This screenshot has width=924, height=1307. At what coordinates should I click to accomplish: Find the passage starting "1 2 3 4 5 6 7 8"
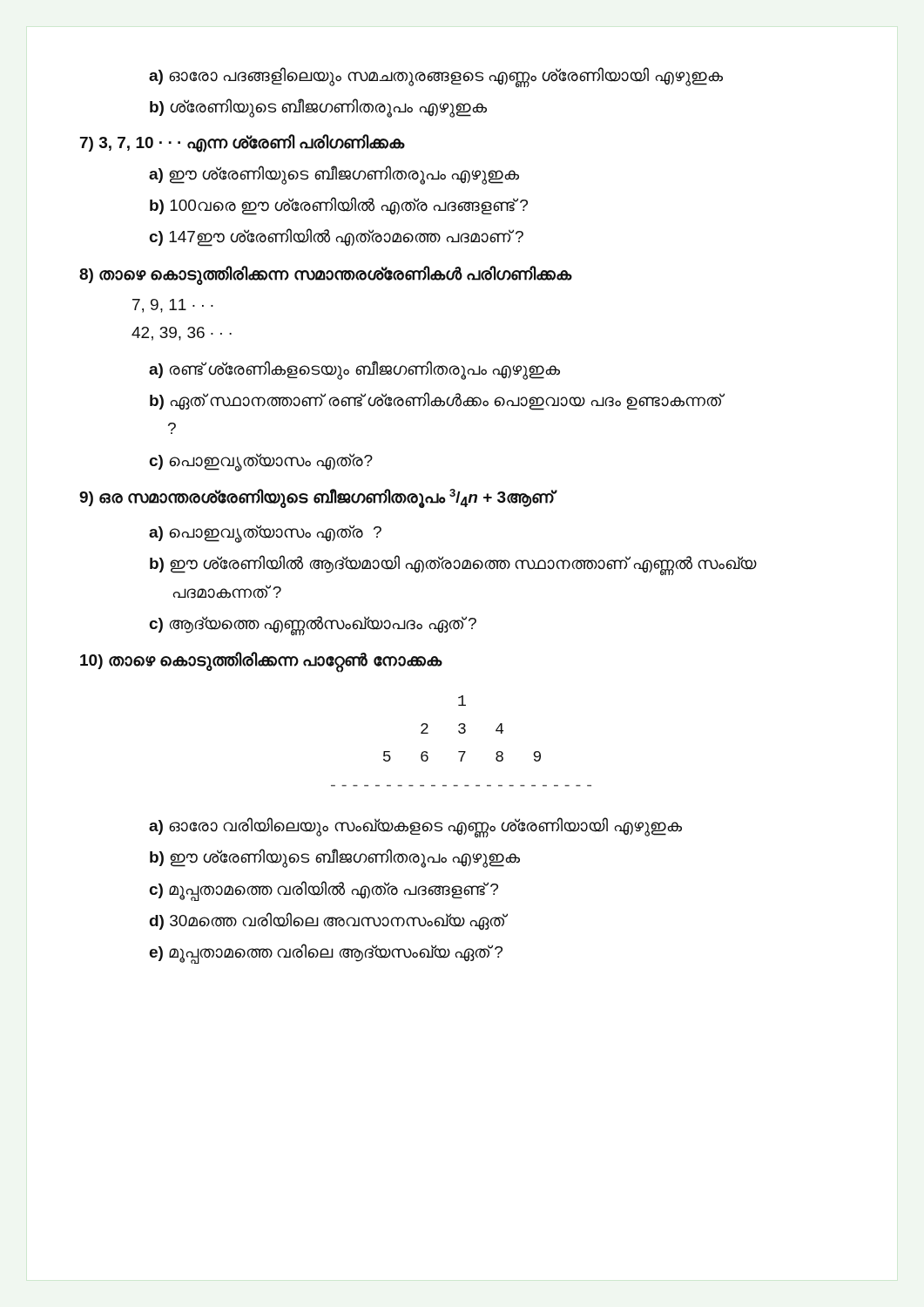[x=462, y=744]
